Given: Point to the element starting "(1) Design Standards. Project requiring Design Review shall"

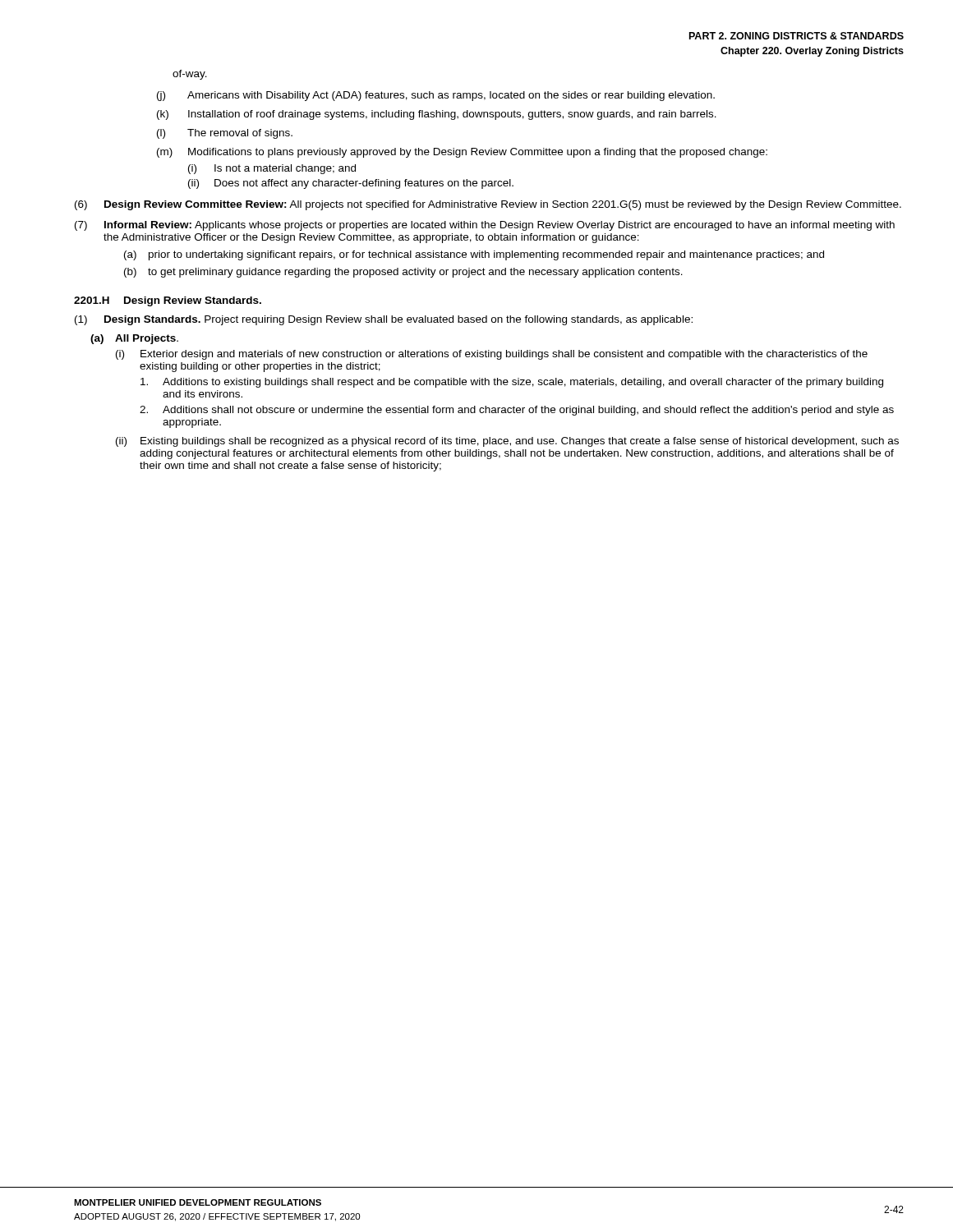Looking at the screenshot, I should (x=489, y=319).
